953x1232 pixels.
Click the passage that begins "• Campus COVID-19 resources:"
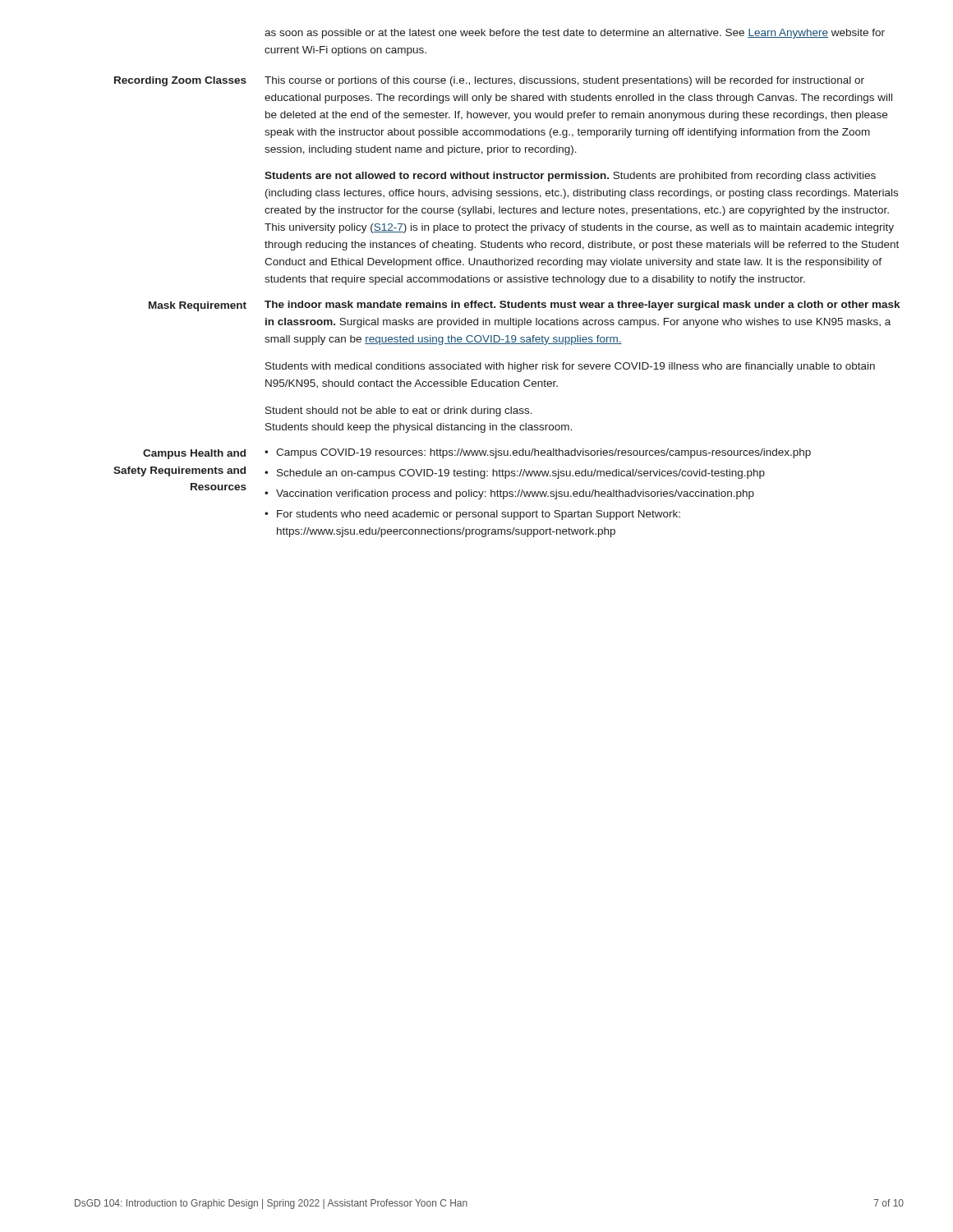[538, 453]
